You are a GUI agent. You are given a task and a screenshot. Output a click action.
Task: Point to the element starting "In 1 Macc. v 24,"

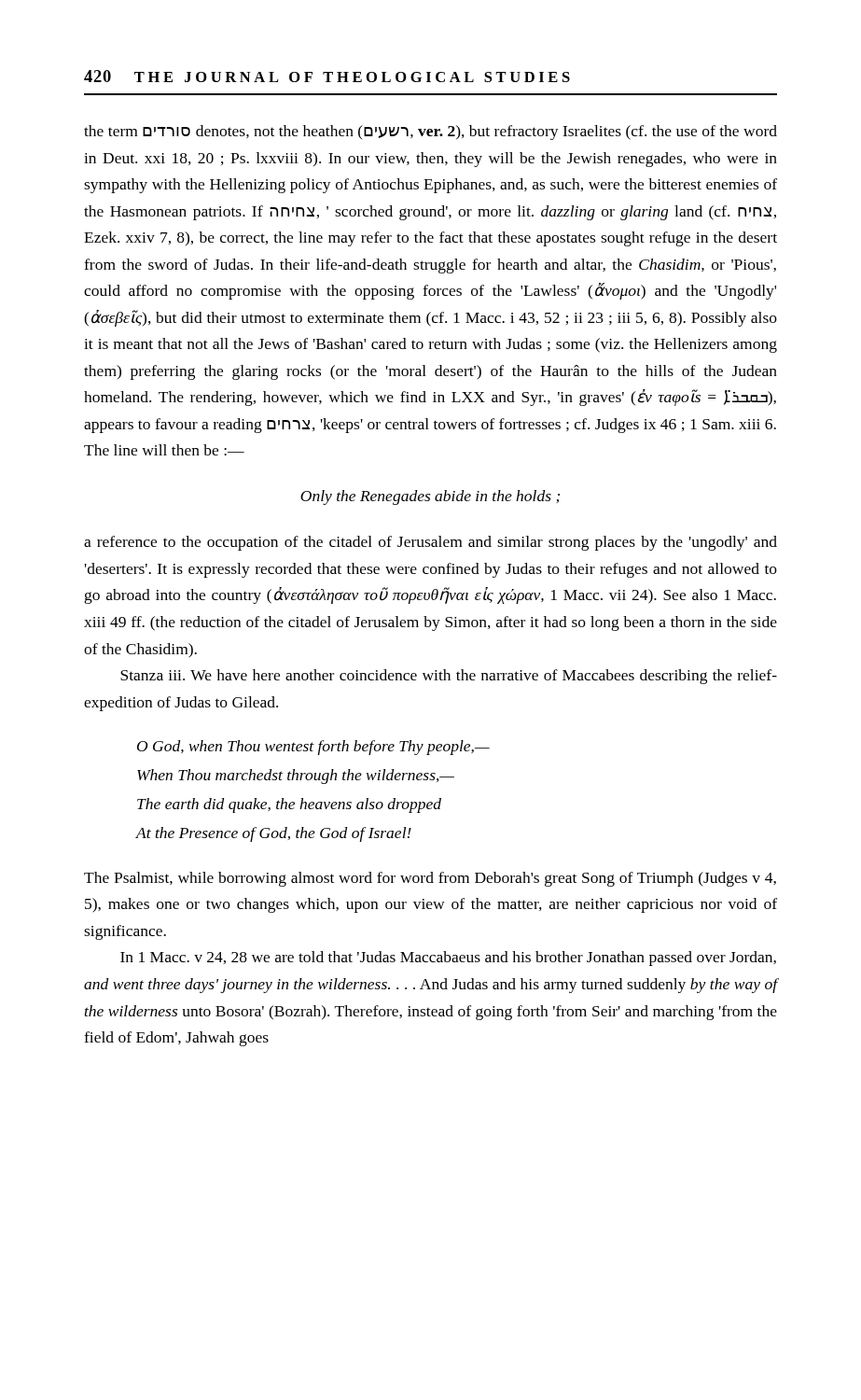(430, 997)
